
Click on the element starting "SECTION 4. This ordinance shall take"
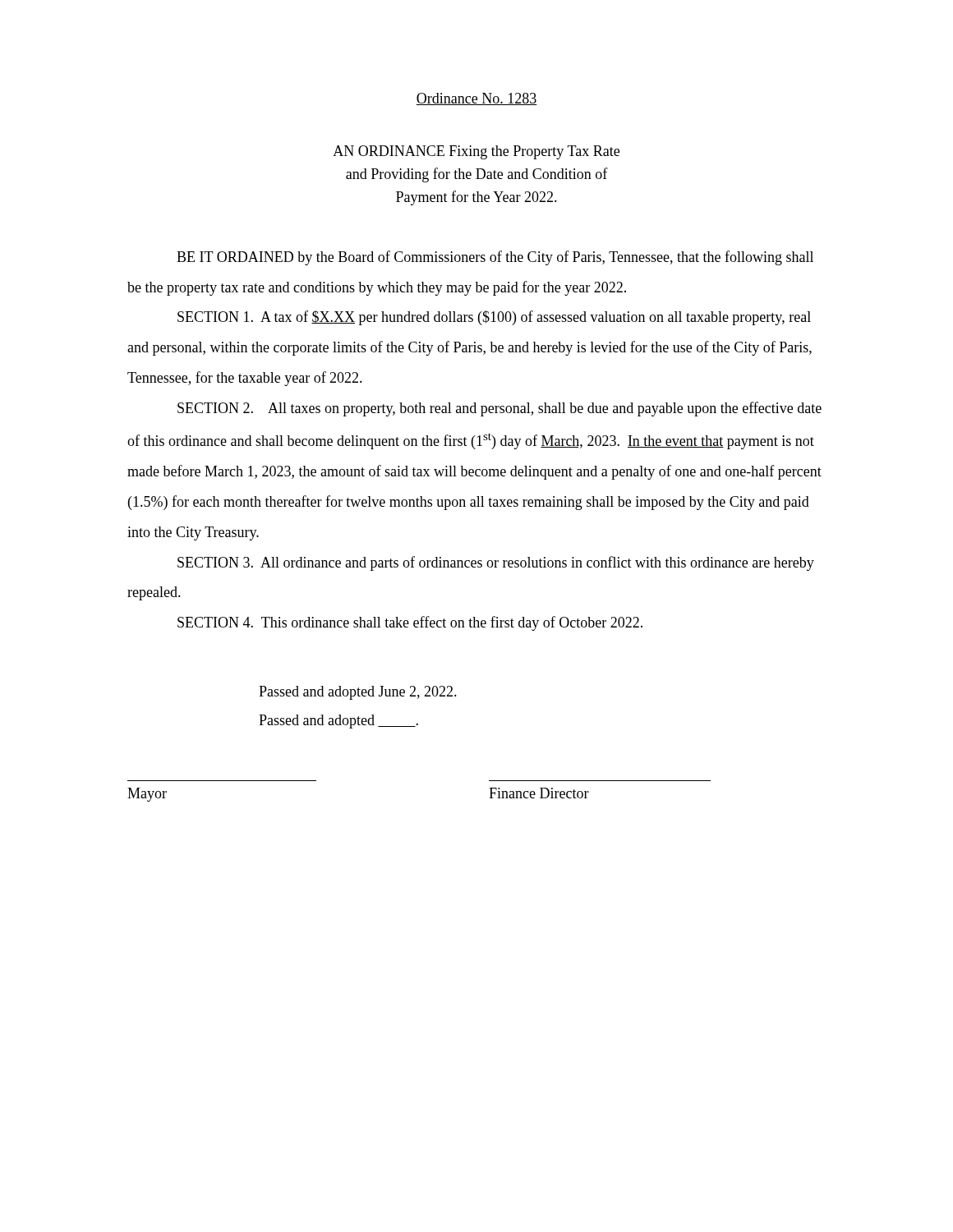click(410, 623)
